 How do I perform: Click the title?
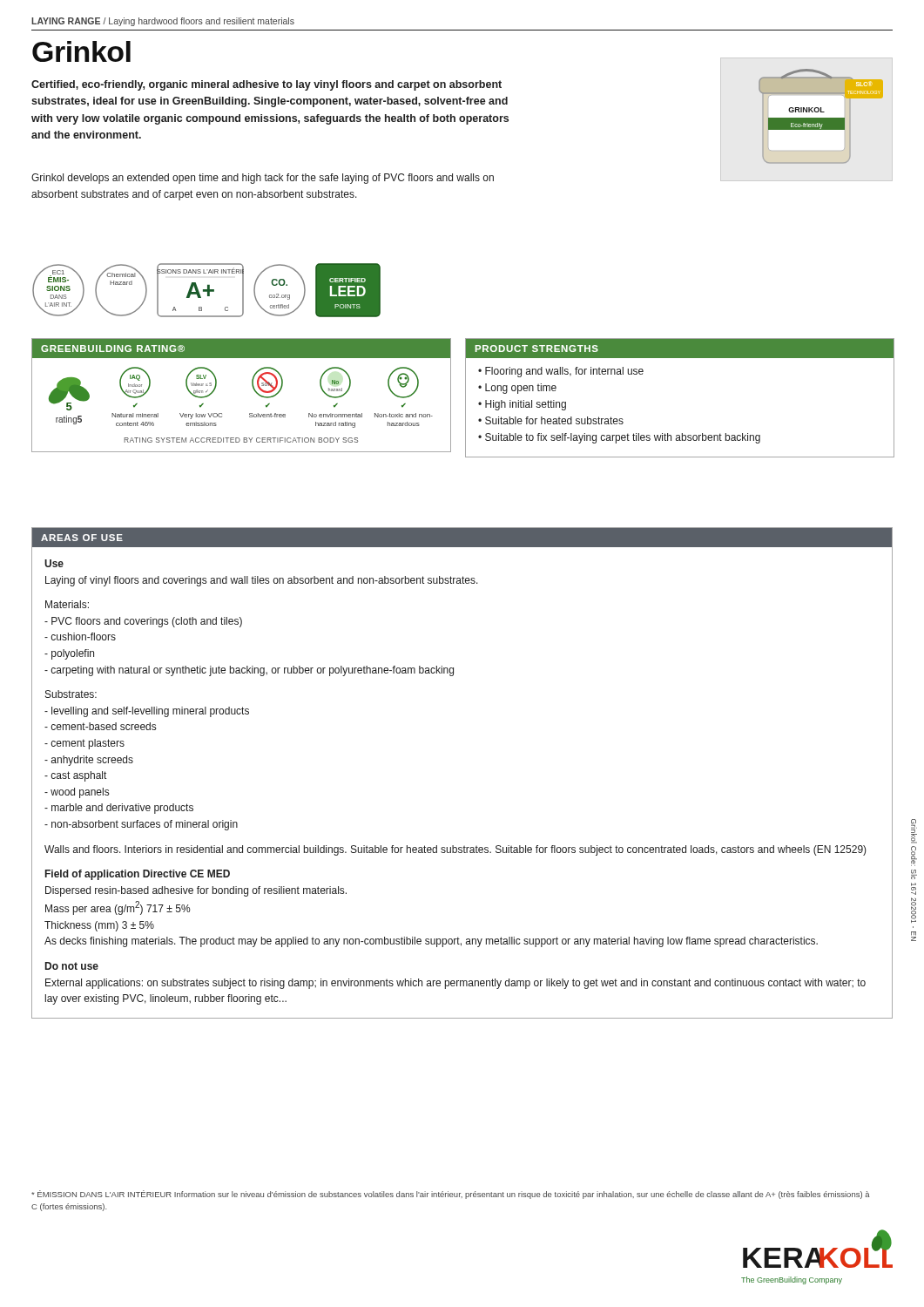pyautogui.click(x=82, y=51)
